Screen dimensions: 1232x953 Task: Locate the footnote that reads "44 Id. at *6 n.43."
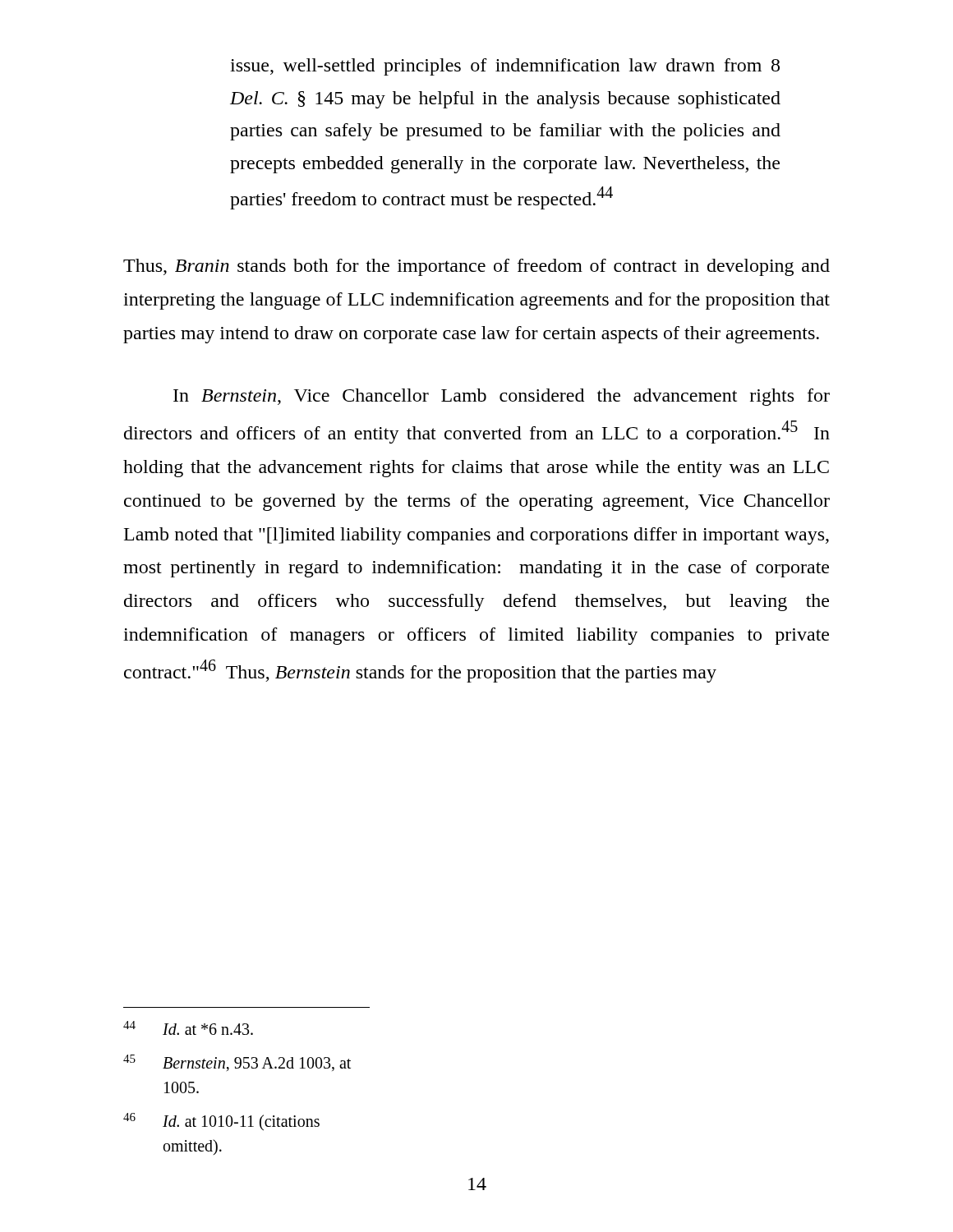tap(189, 1029)
